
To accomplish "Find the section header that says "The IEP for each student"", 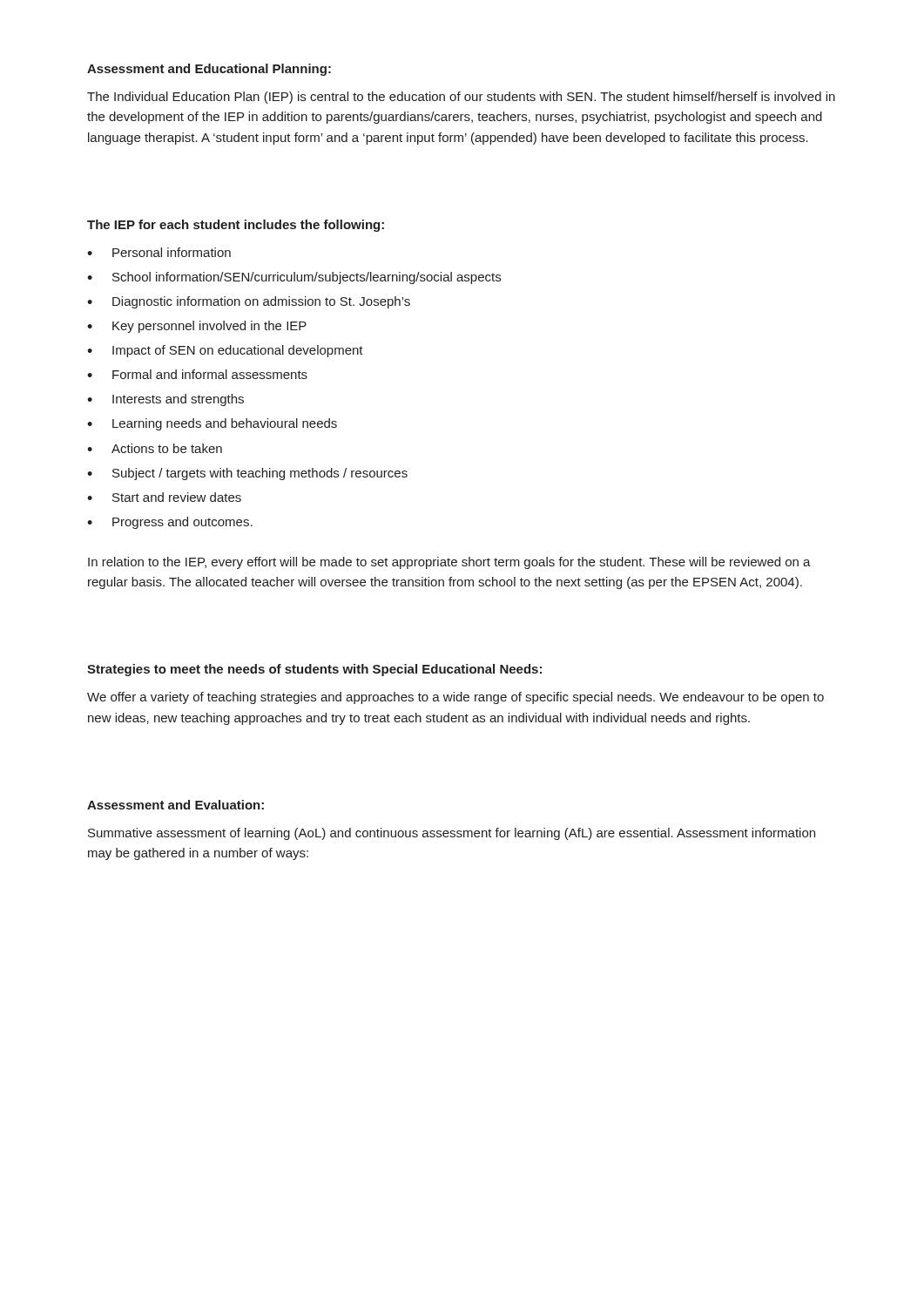I will click(236, 224).
